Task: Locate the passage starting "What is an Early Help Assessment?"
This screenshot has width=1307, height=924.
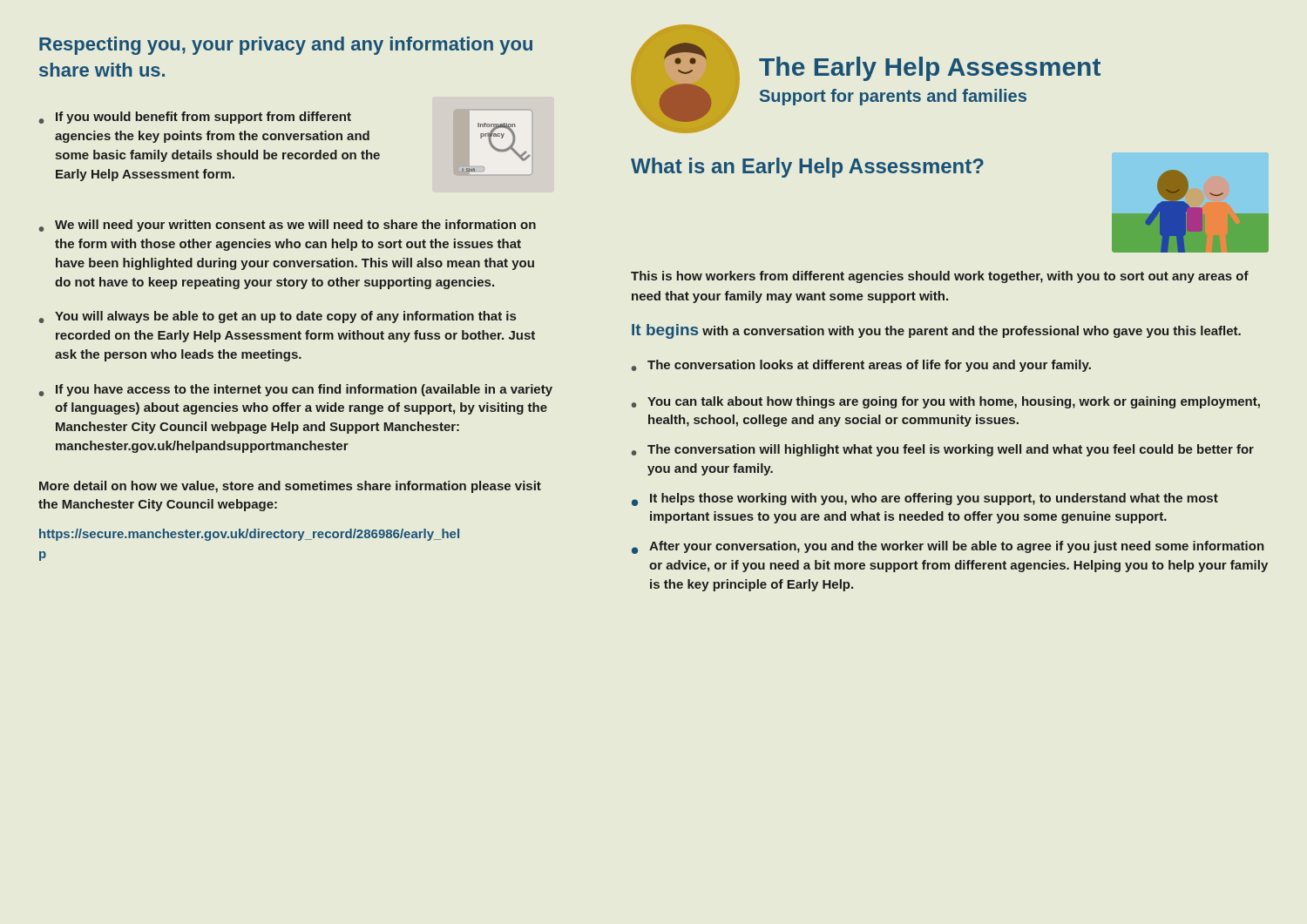Action: [x=808, y=166]
